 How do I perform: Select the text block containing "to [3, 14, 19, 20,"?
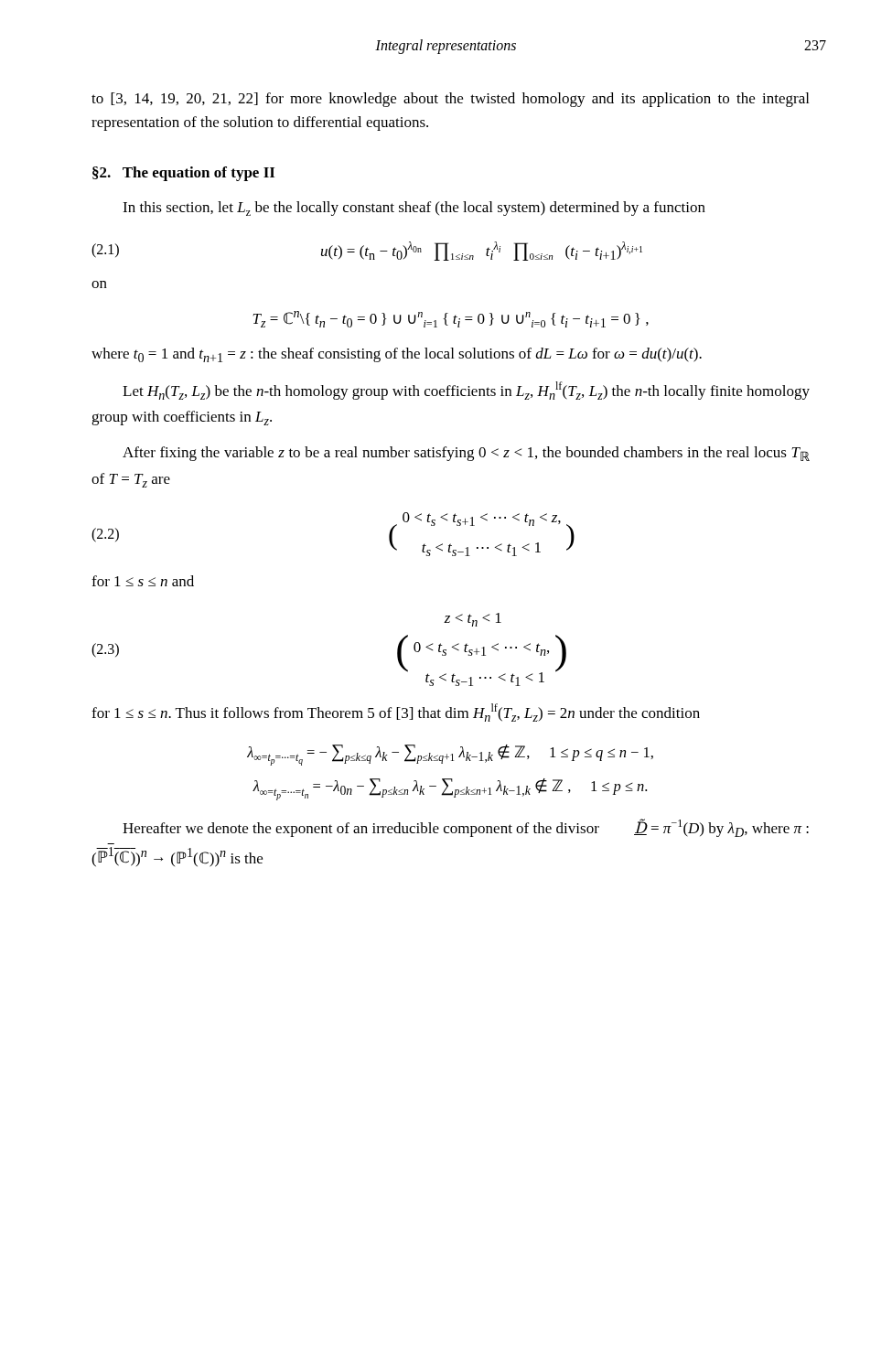(x=451, y=110)
